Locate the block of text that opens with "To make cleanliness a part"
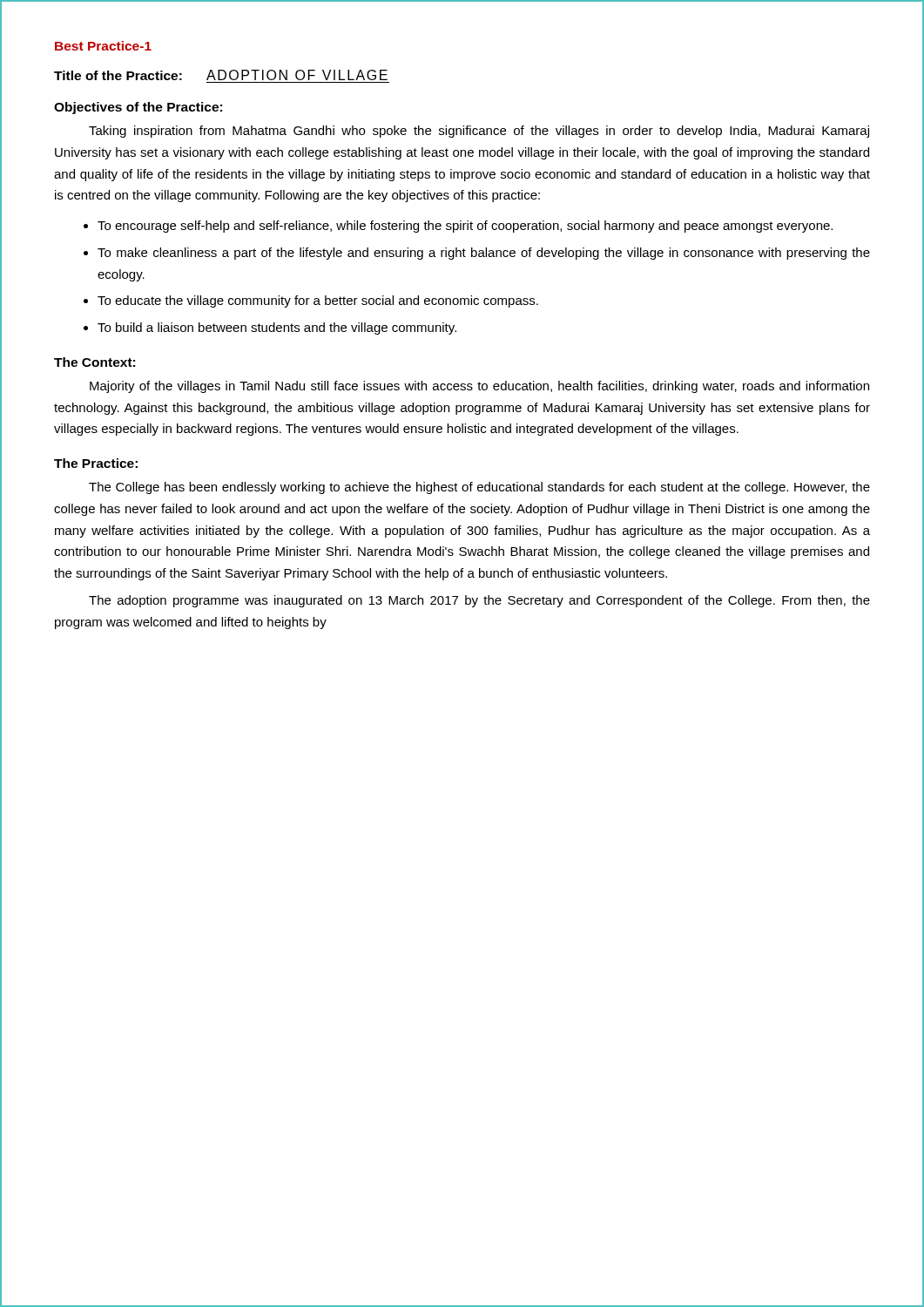Viewport: 924px width, 1307px height. coord(484,263)
